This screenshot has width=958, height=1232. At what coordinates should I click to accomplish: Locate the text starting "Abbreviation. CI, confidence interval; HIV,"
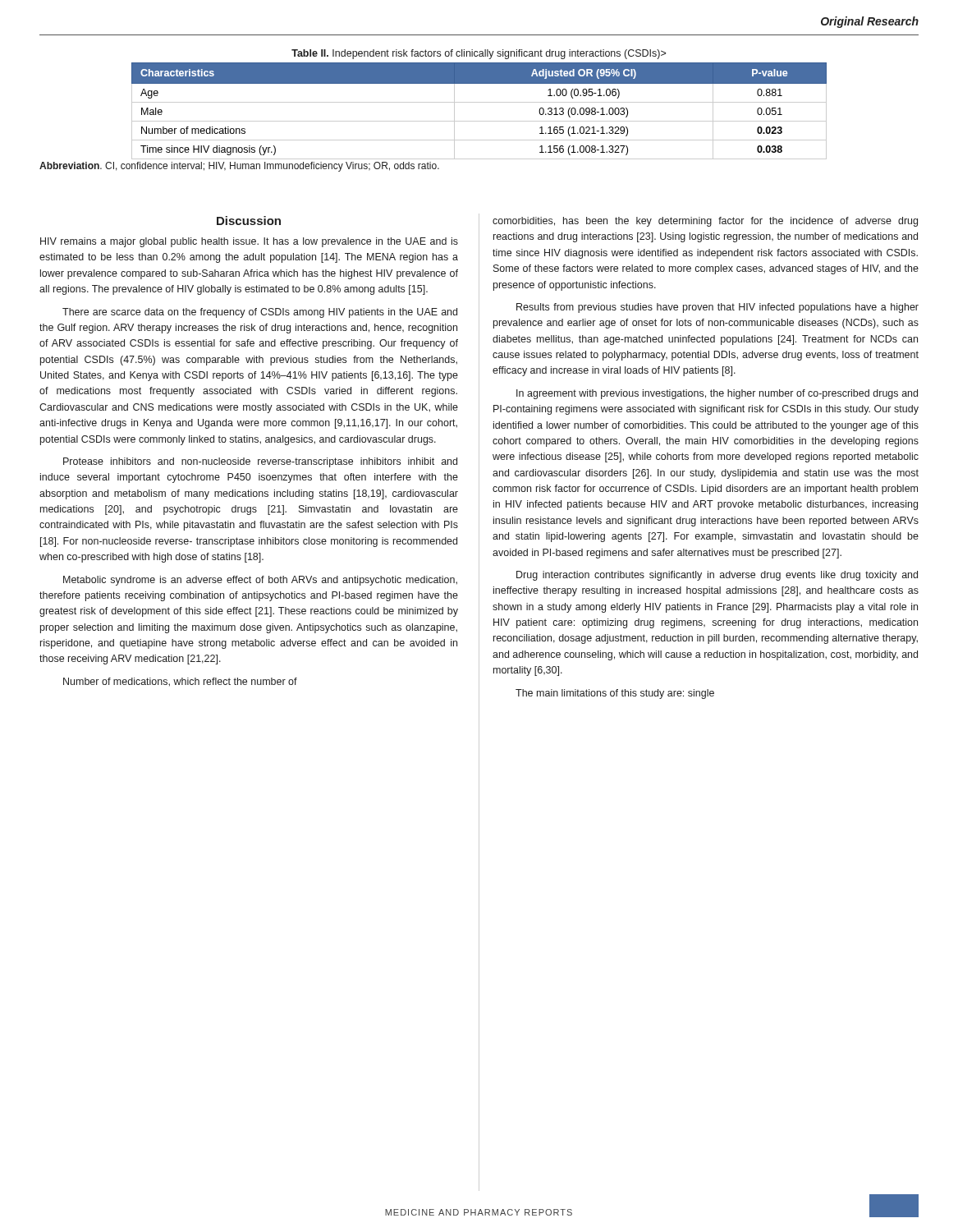coord(240,166)
